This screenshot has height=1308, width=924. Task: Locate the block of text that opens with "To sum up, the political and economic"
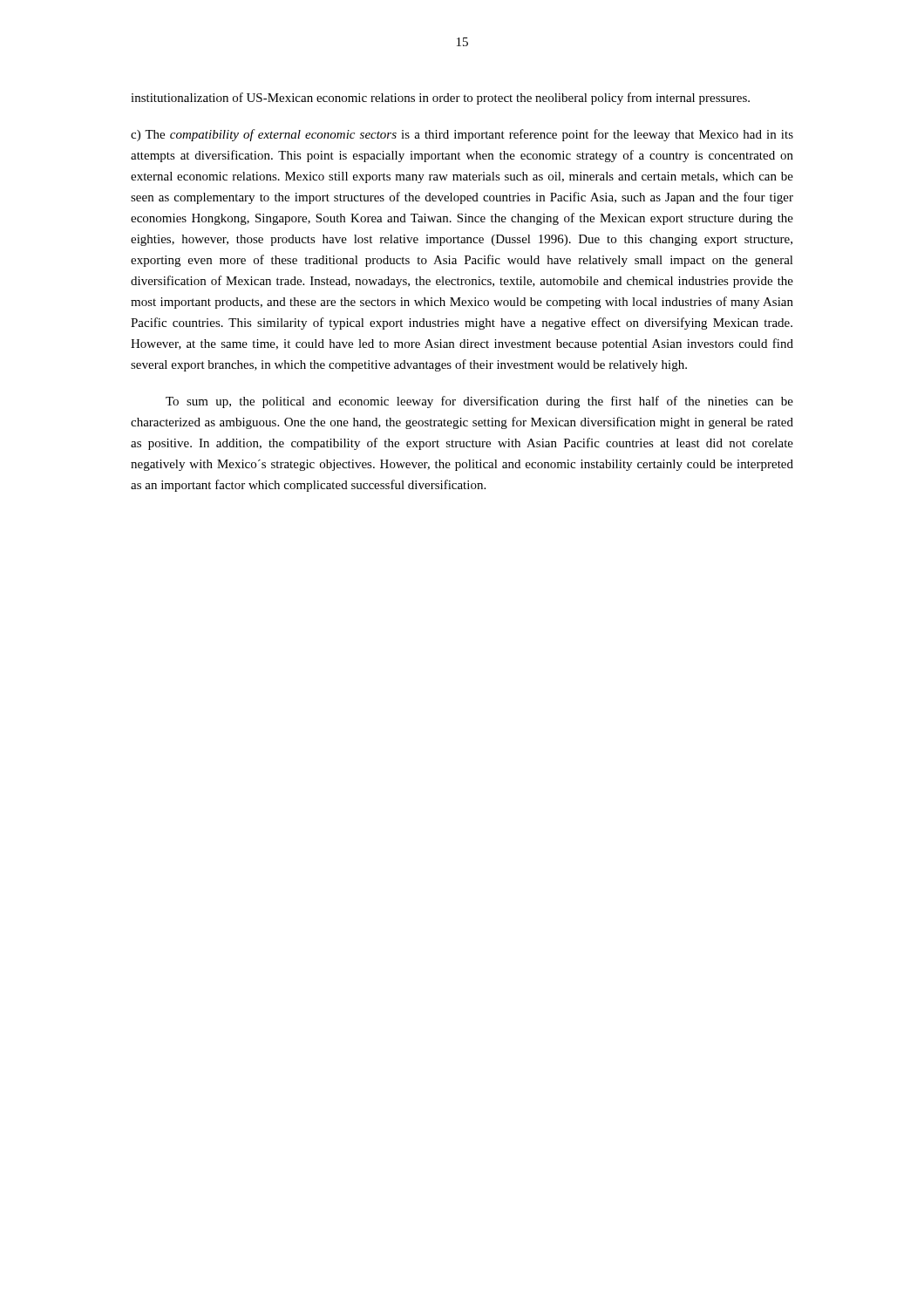click(462, 443)
